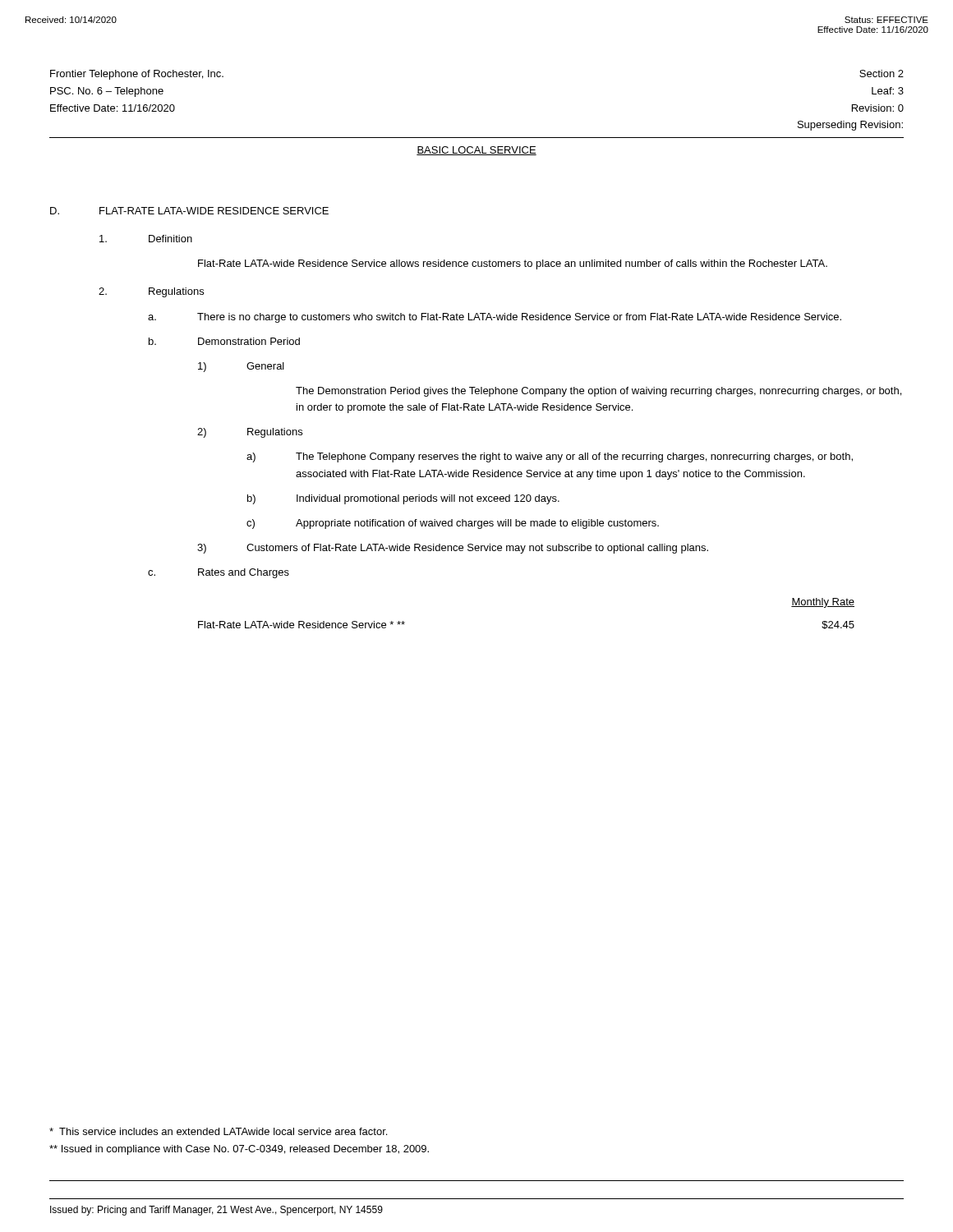Point to the block starting "D. FLAT-RATE LATA-WIDE RESIDENCE SERVICE"
953x1232 pixels.
(189, 211)
